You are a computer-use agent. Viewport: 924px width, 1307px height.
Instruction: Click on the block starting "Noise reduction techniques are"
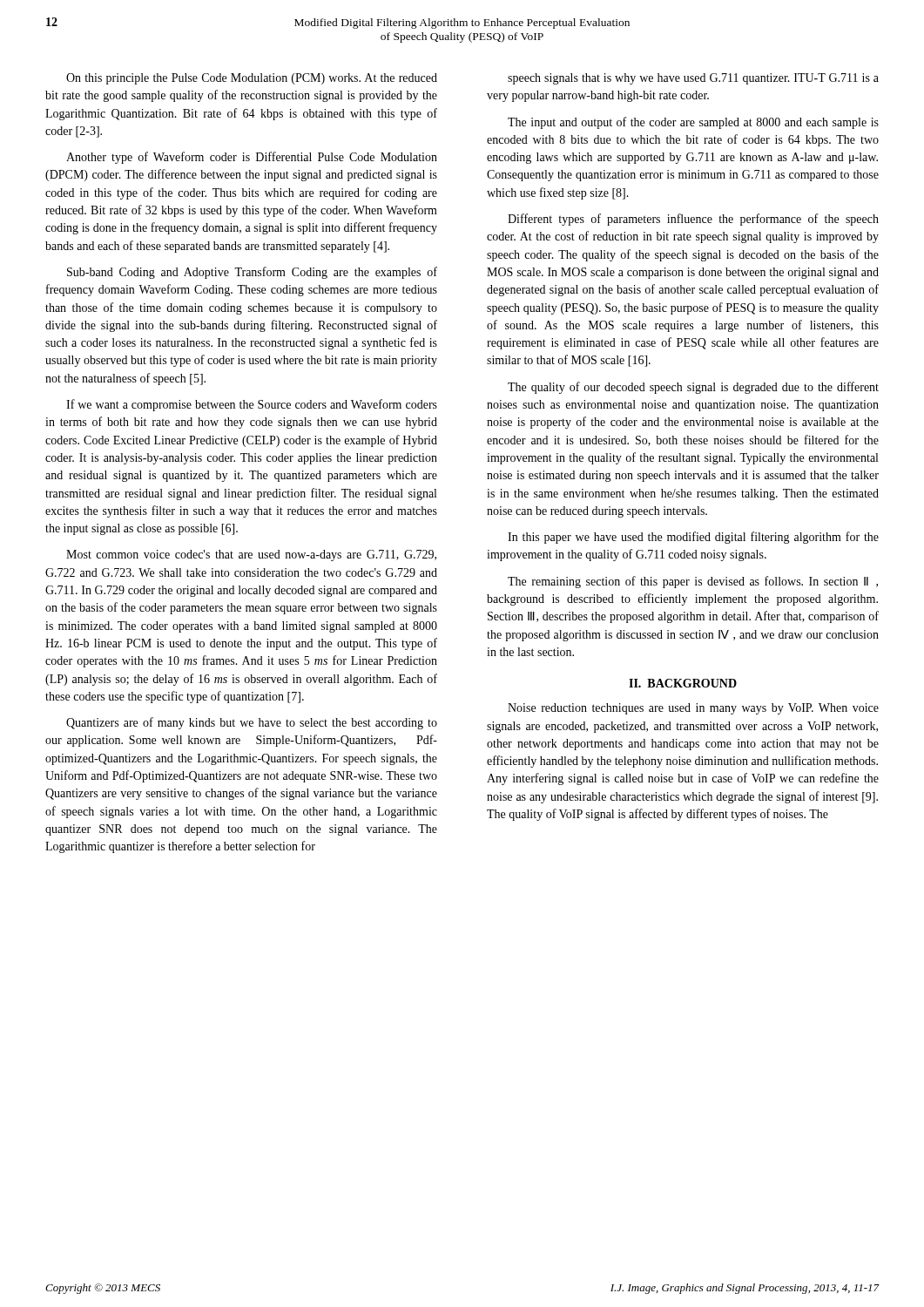coord(683,762)
